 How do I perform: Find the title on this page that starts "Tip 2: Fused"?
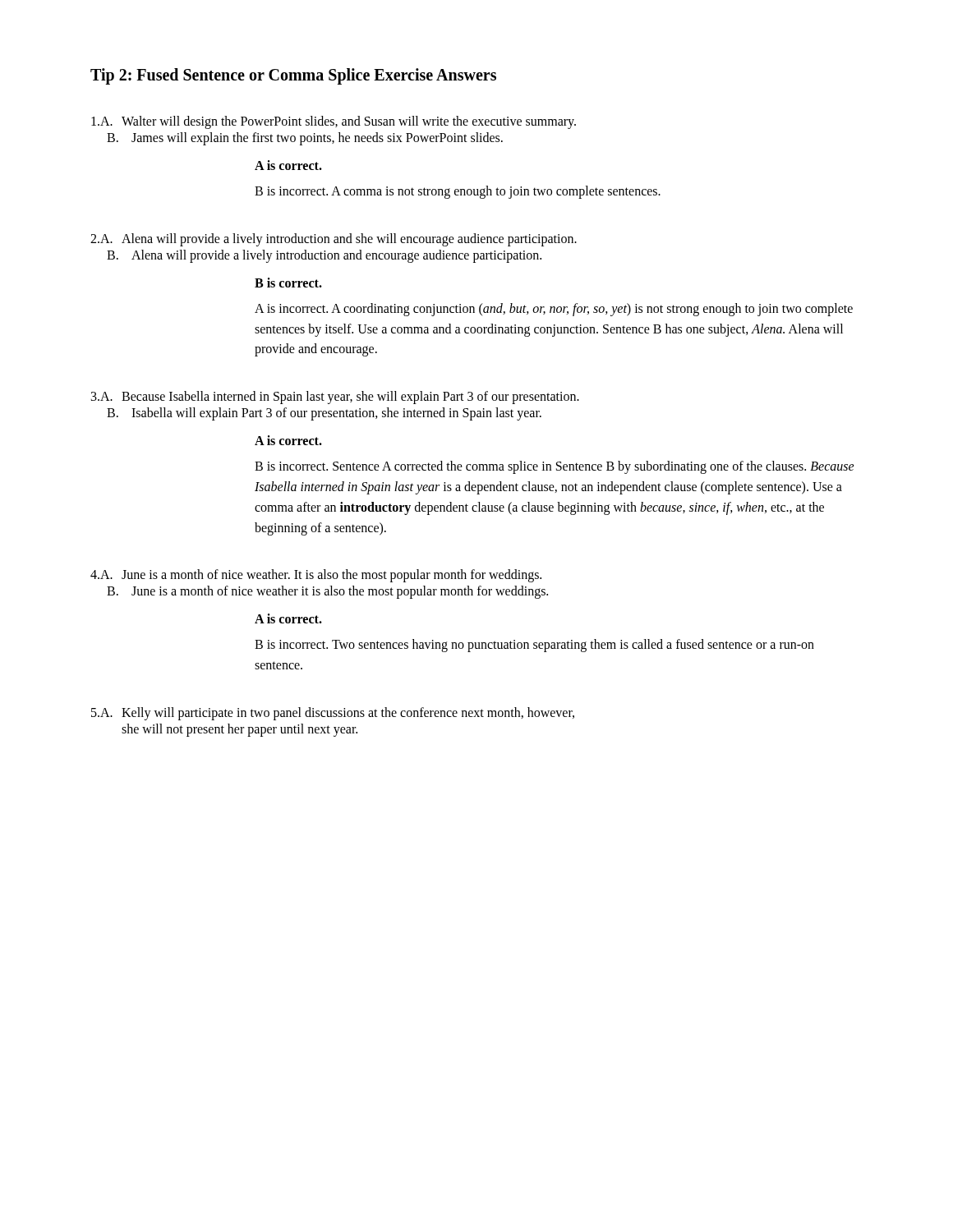(x=293, y=75)
